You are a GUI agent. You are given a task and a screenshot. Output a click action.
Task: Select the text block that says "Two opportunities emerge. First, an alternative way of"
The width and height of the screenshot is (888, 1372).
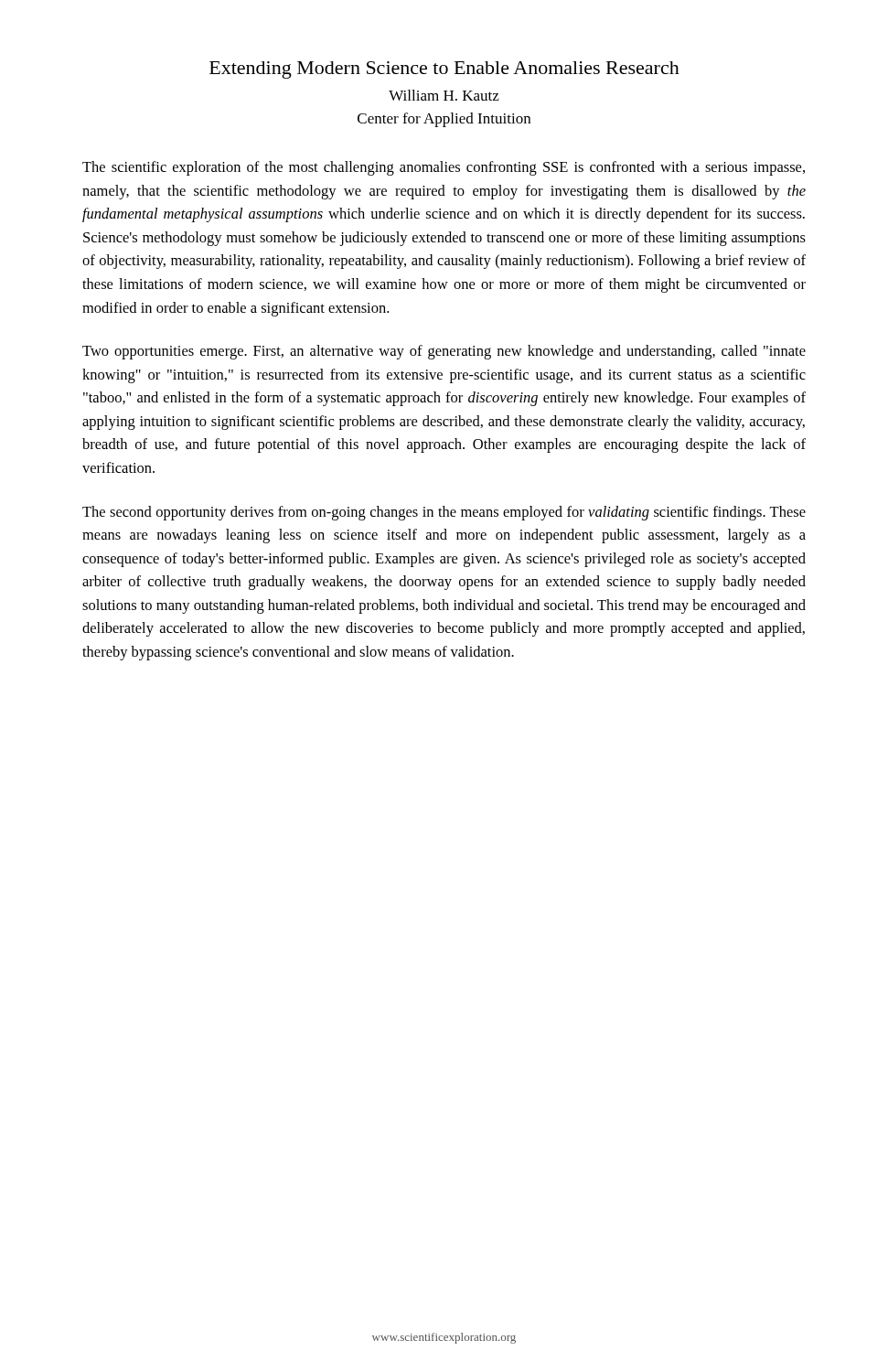tap(444, 409)
